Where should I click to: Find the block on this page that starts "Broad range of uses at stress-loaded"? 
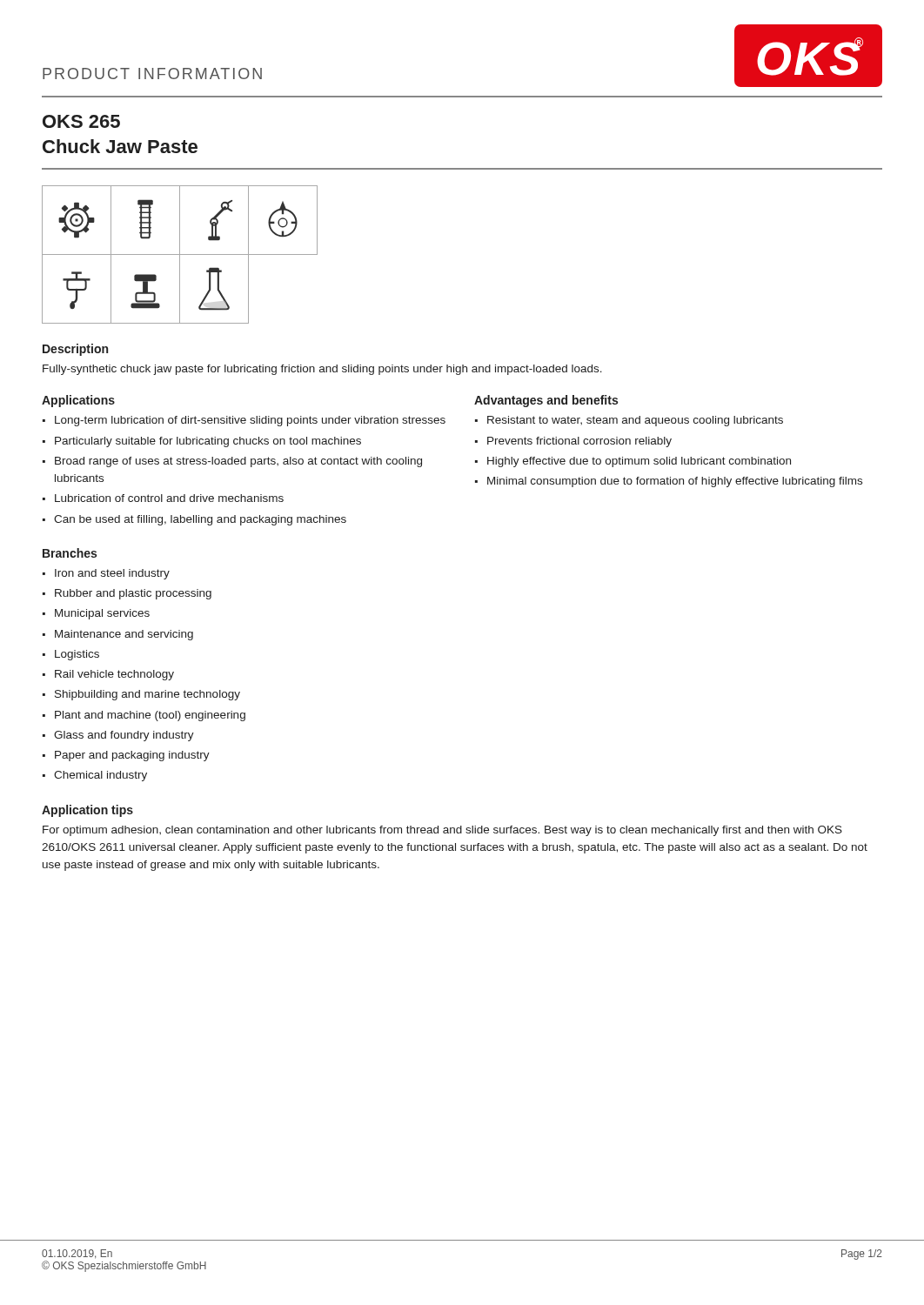click(238, 469)
